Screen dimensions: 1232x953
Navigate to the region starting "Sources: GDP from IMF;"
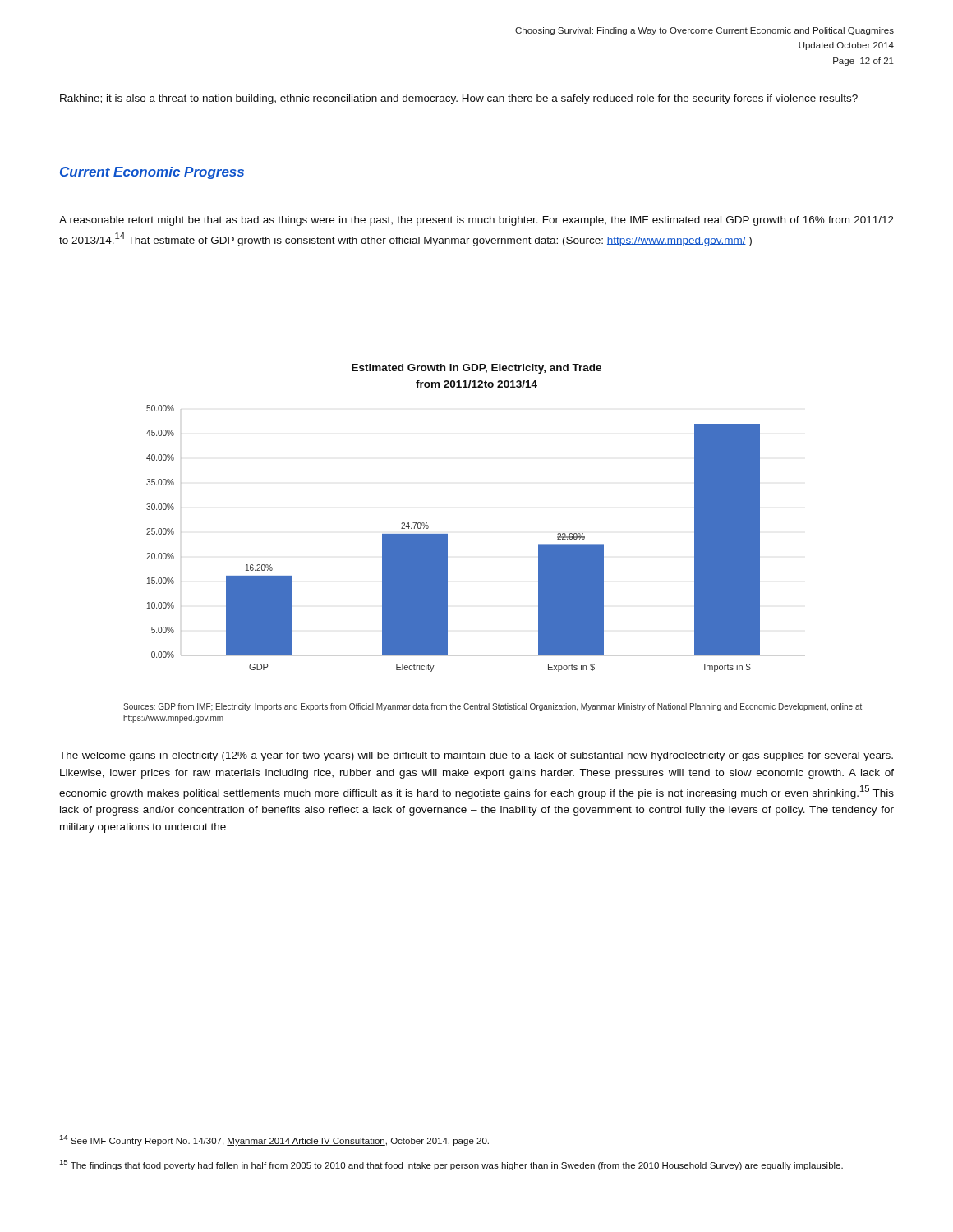[493, 713]
